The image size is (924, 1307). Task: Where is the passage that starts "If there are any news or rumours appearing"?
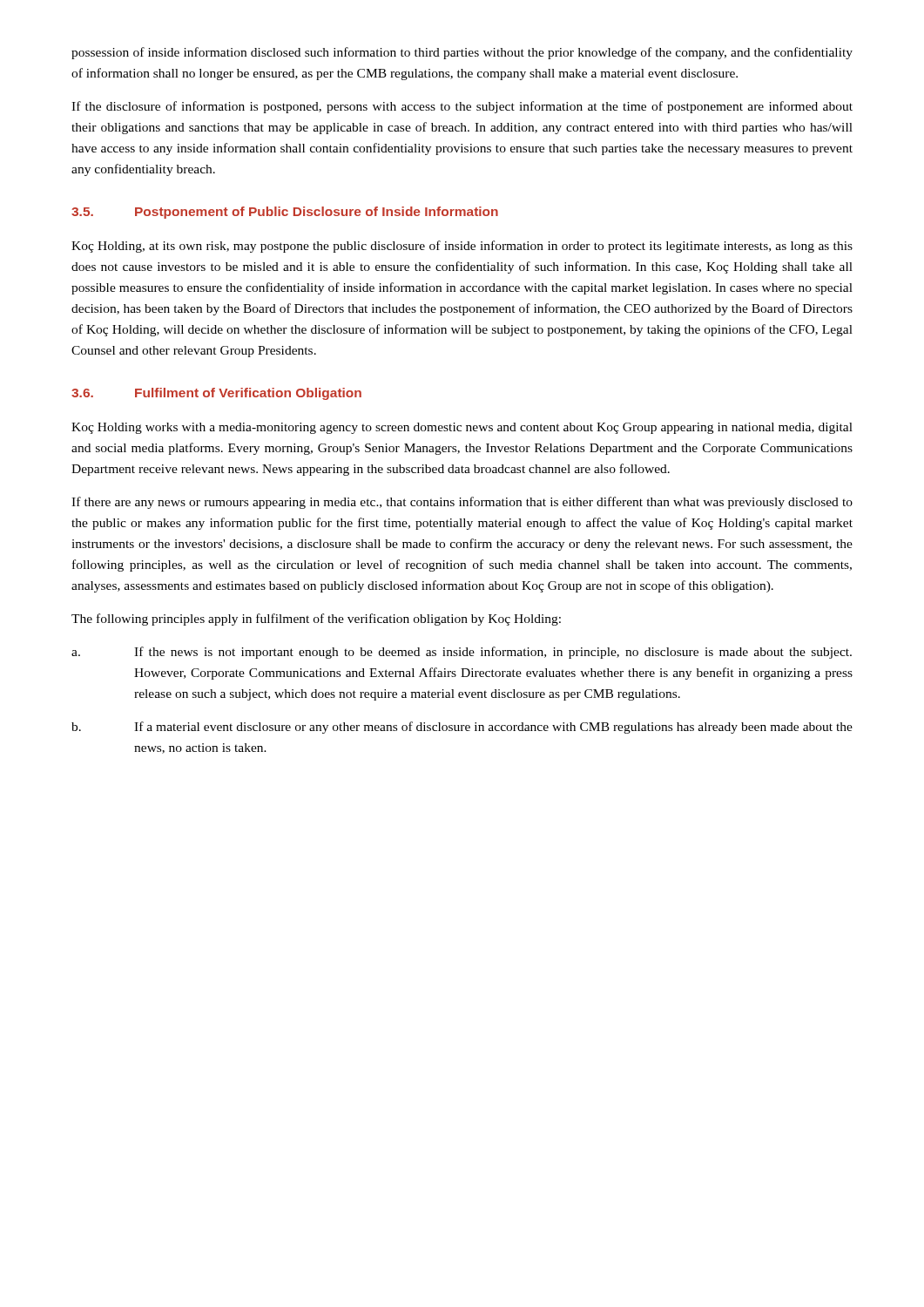462,544
